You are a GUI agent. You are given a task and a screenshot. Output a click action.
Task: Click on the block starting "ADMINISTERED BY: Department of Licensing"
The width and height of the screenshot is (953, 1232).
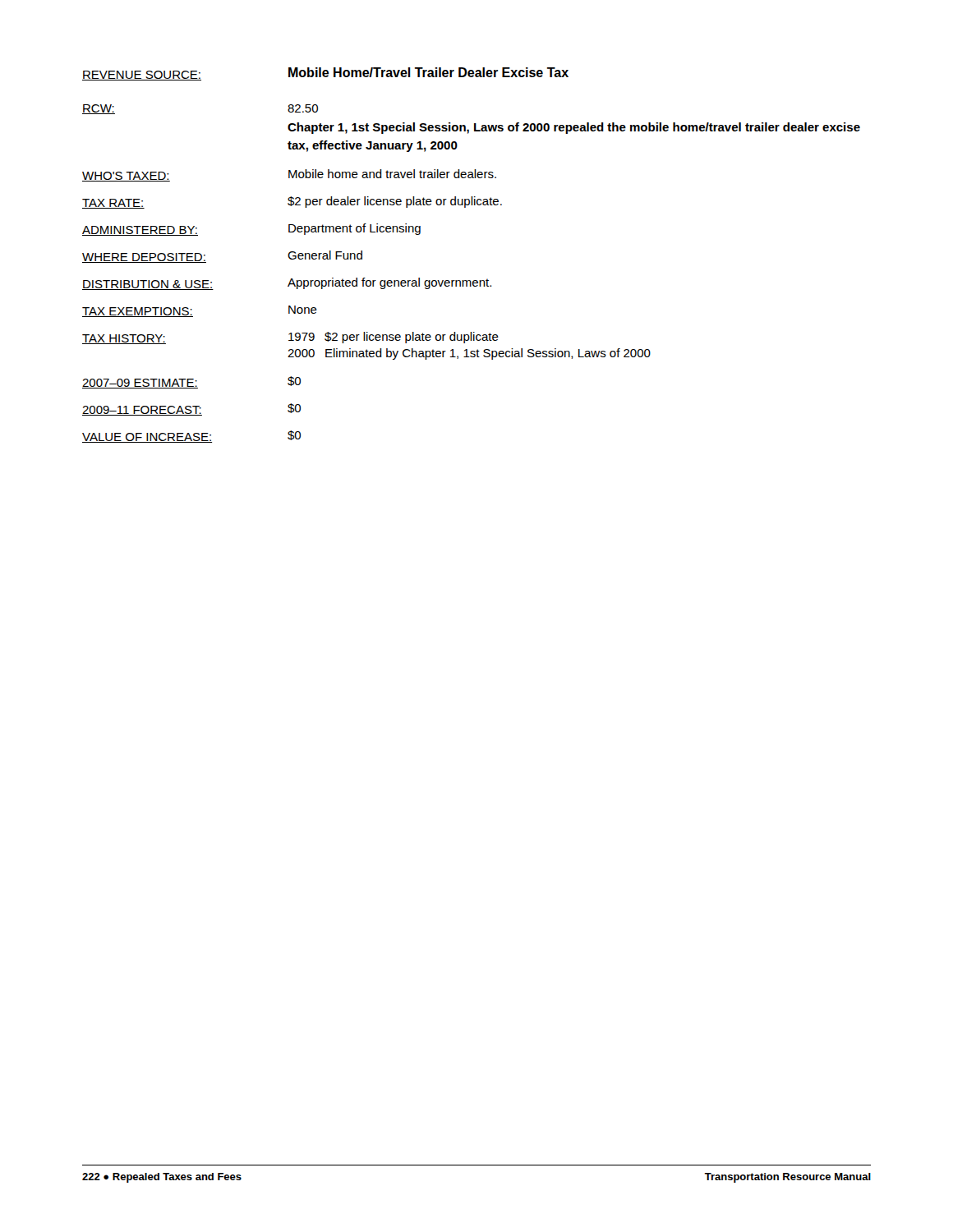140,227
